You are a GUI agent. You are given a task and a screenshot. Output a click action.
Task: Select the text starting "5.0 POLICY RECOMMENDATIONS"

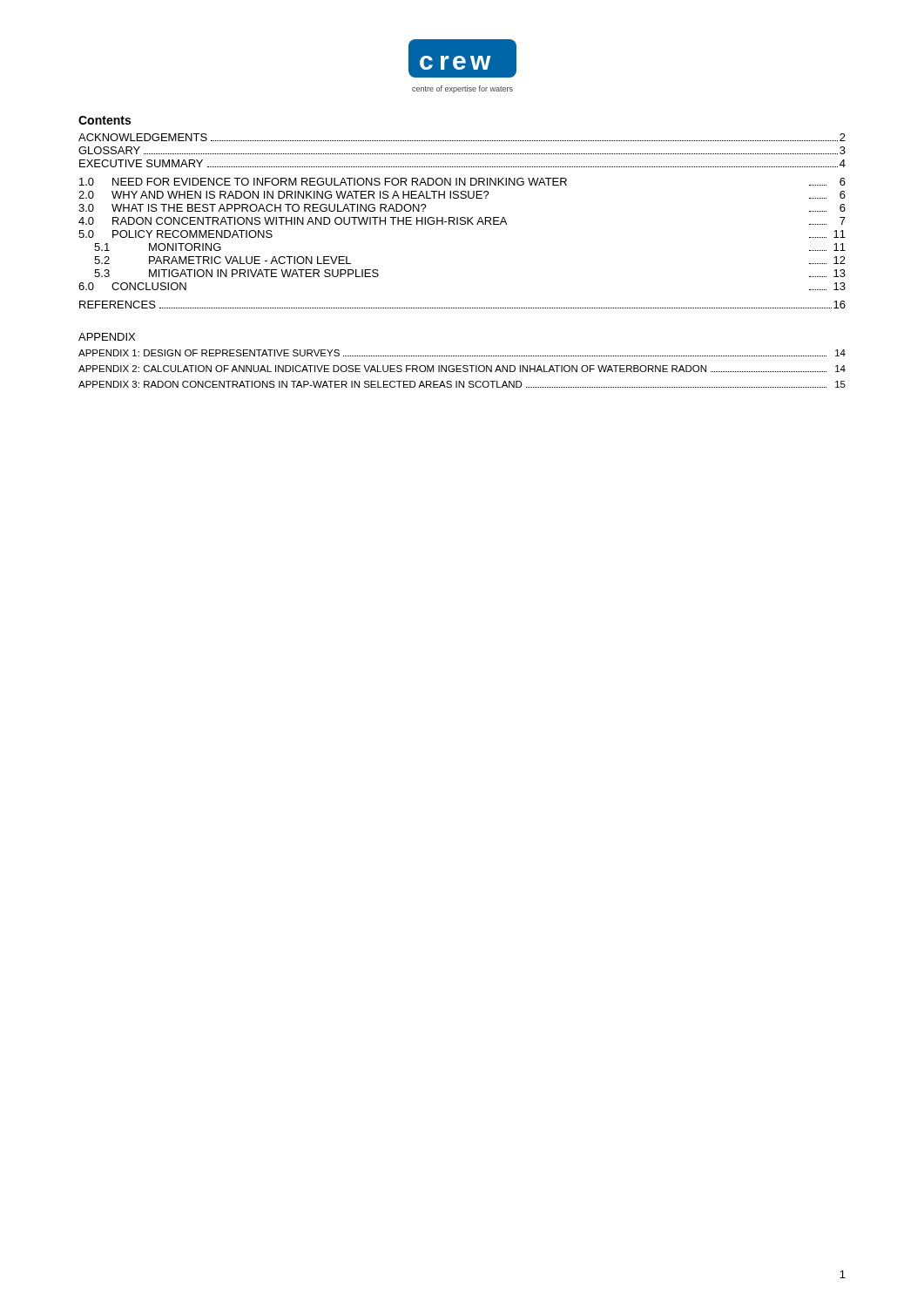(x=462, y=234)
